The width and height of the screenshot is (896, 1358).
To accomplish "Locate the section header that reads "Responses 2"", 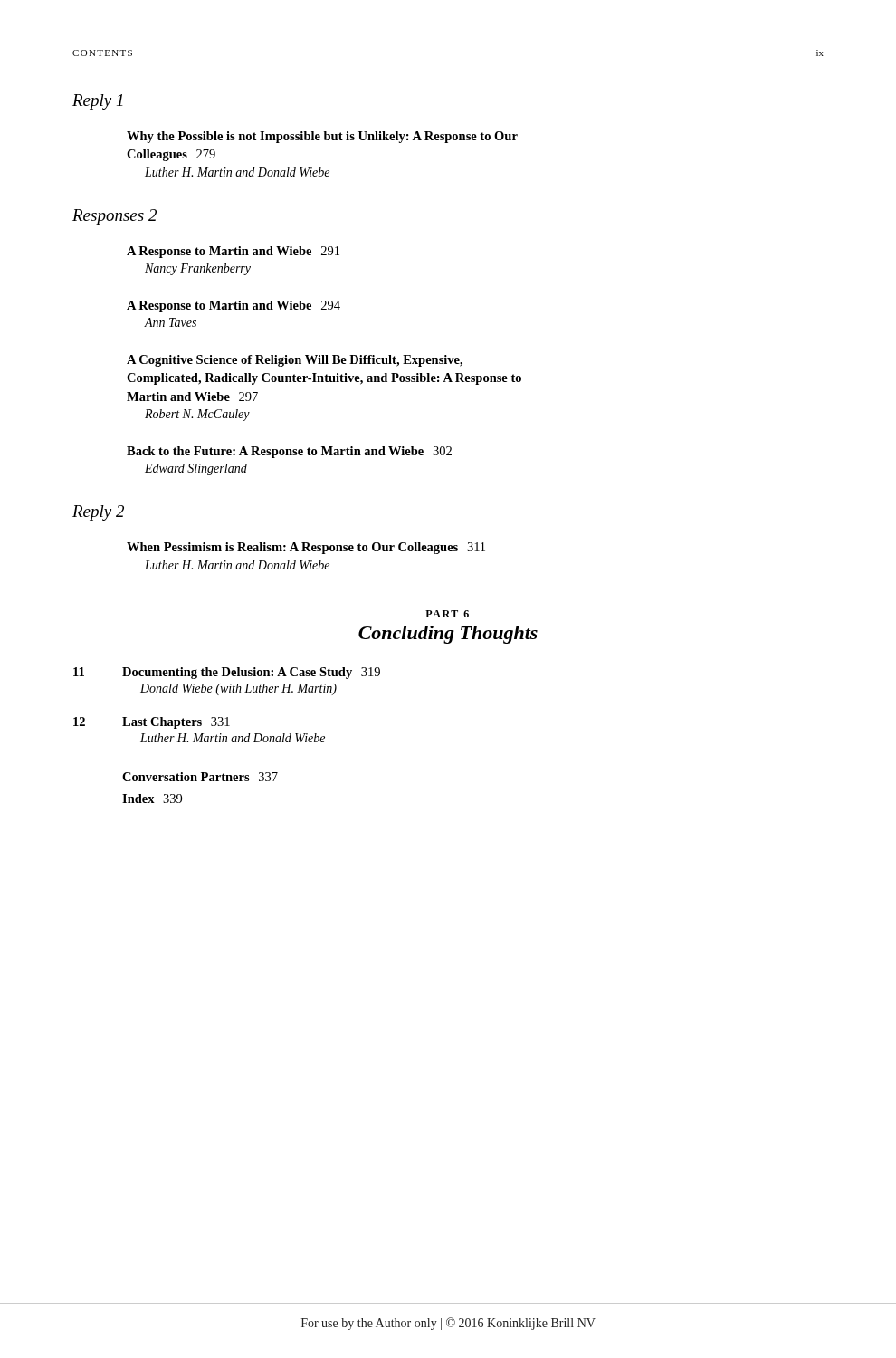I will pos(115,215).
